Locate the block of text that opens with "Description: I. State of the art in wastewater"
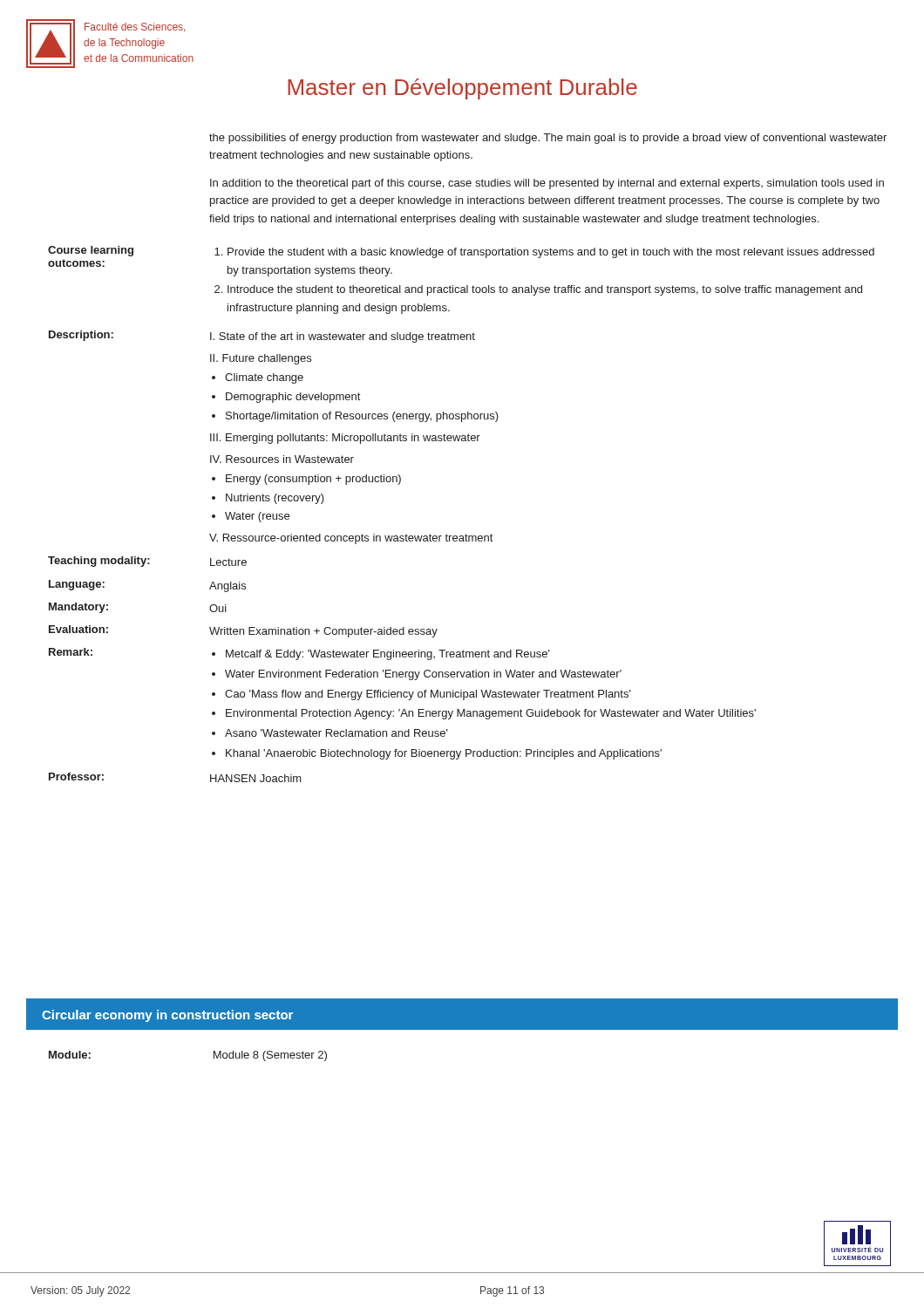Screen dimensions: 1308x924 point(469,437)
